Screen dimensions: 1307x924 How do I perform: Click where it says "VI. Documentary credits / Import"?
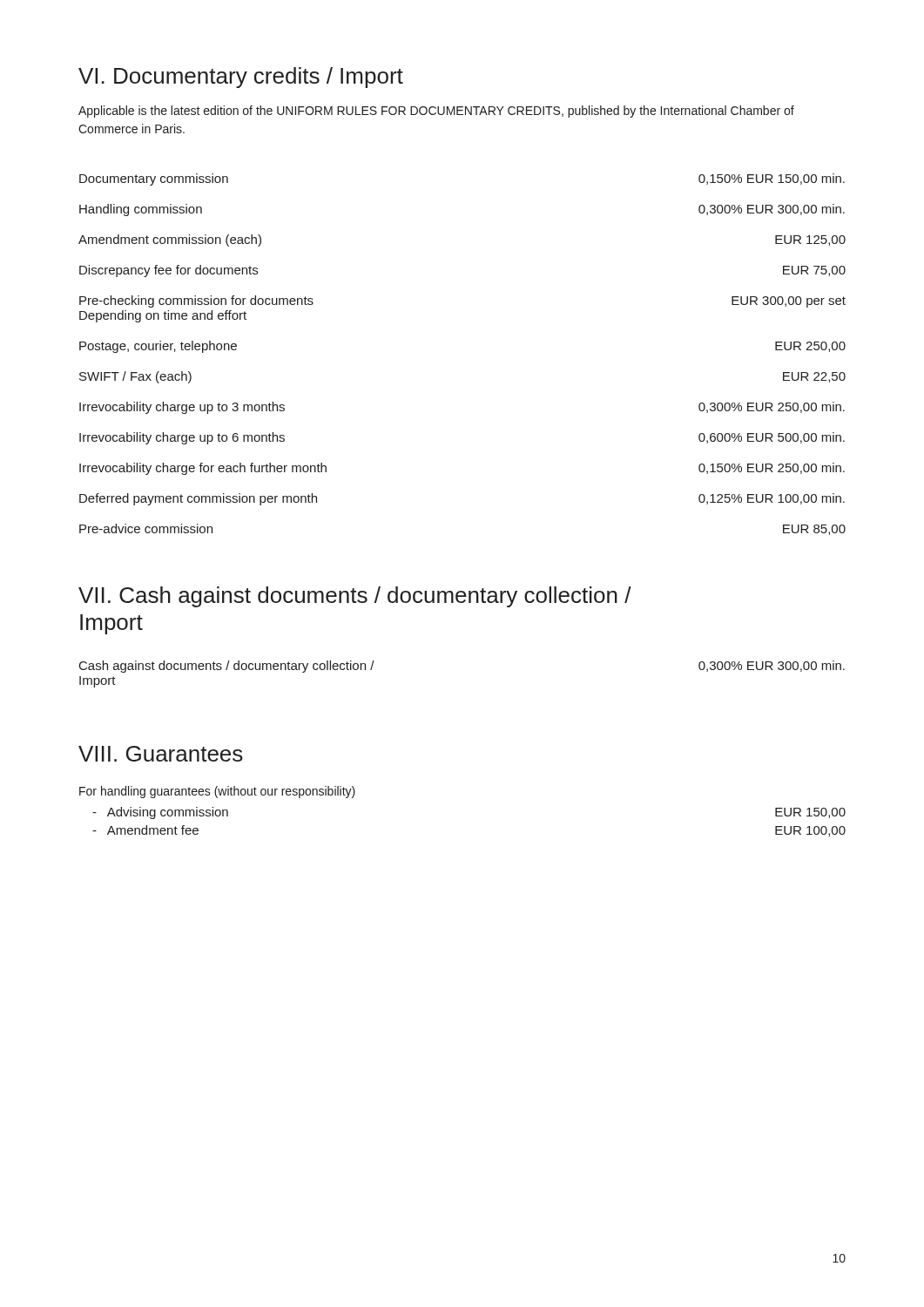tap(241, 76)
